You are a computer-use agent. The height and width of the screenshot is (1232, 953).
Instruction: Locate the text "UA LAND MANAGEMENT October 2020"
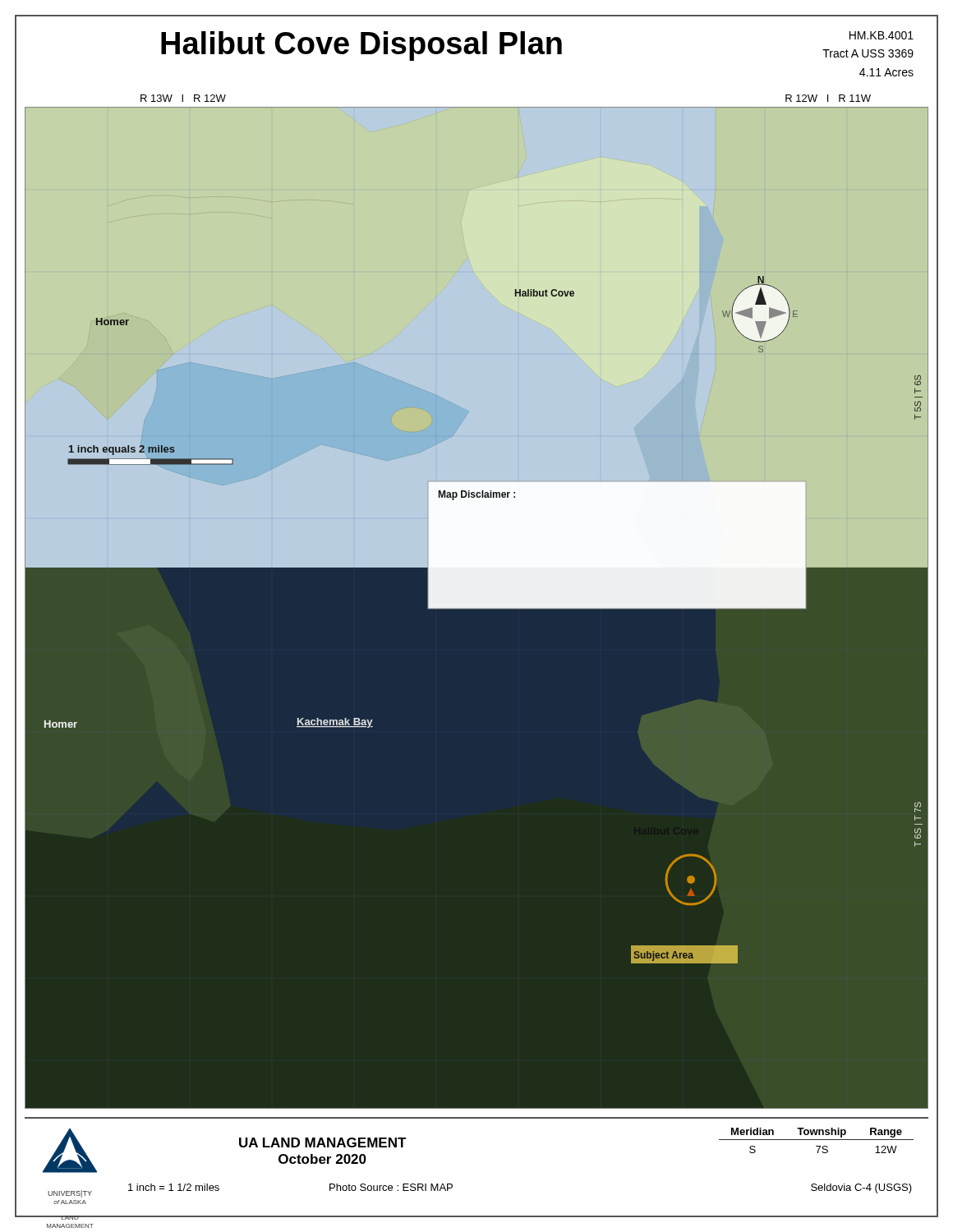322,1151
